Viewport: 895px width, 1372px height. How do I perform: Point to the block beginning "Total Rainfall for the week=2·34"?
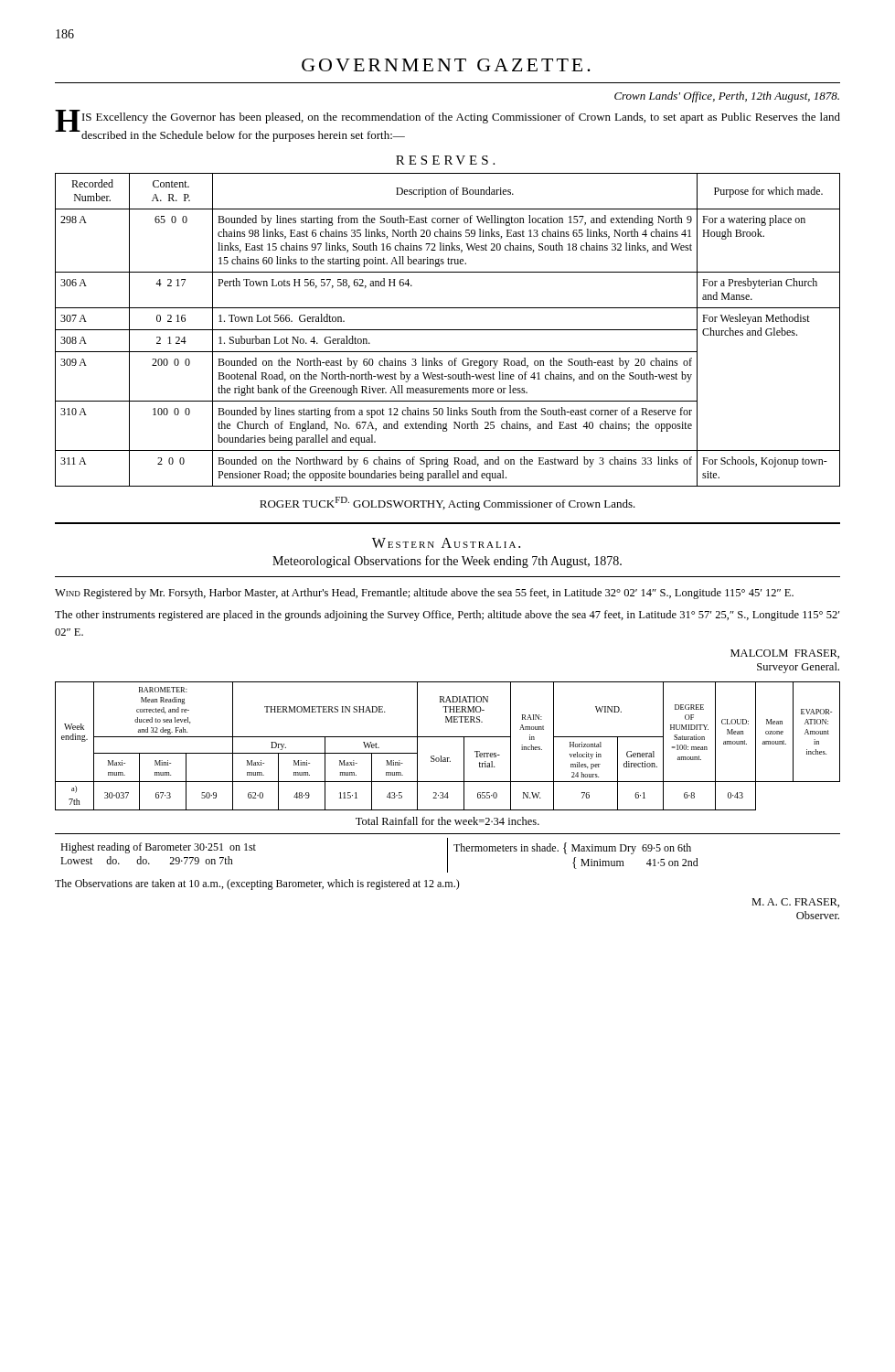click(x=448, y=821)
